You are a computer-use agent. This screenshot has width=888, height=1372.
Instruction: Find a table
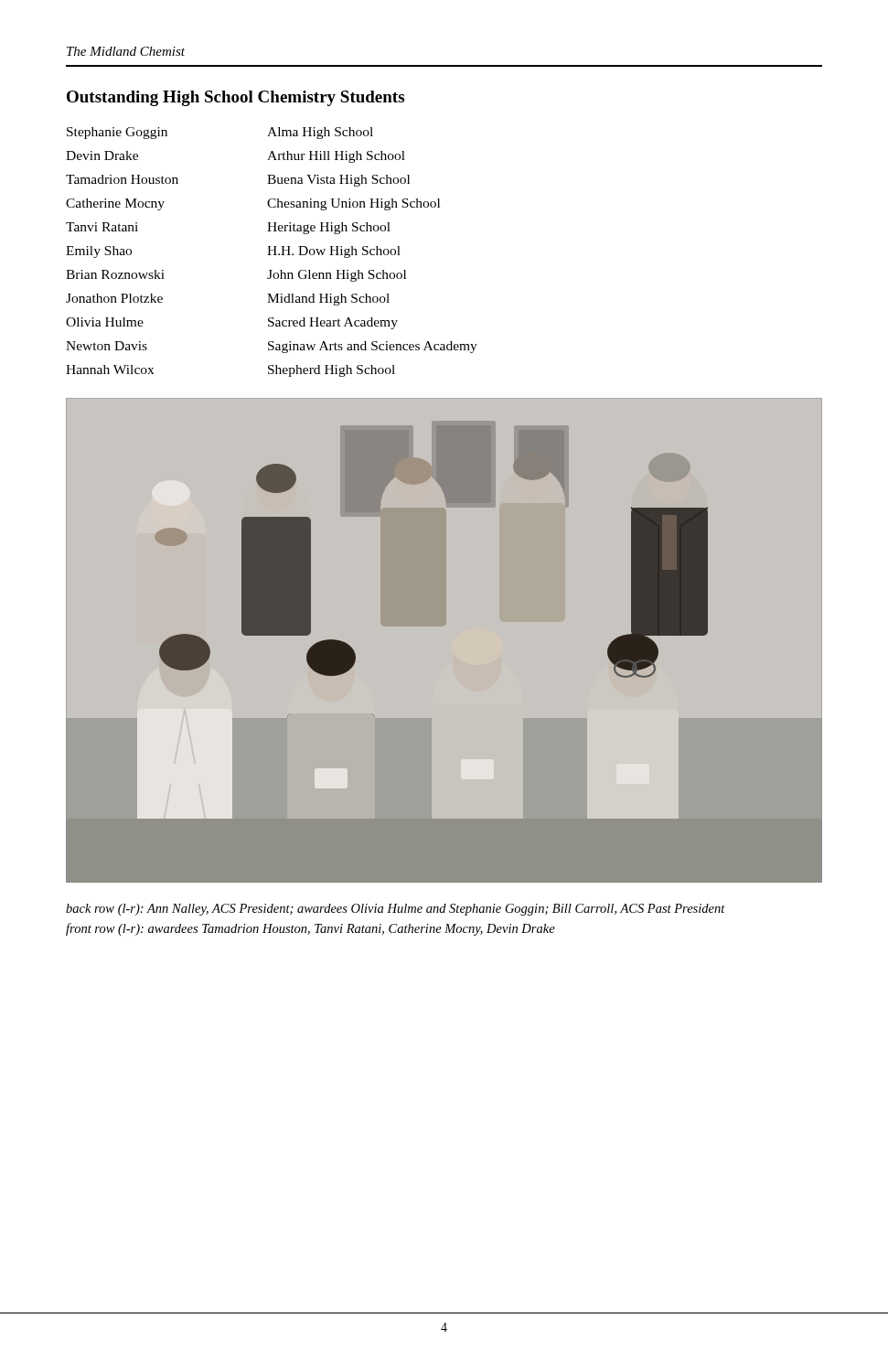(x=444, y=251)
